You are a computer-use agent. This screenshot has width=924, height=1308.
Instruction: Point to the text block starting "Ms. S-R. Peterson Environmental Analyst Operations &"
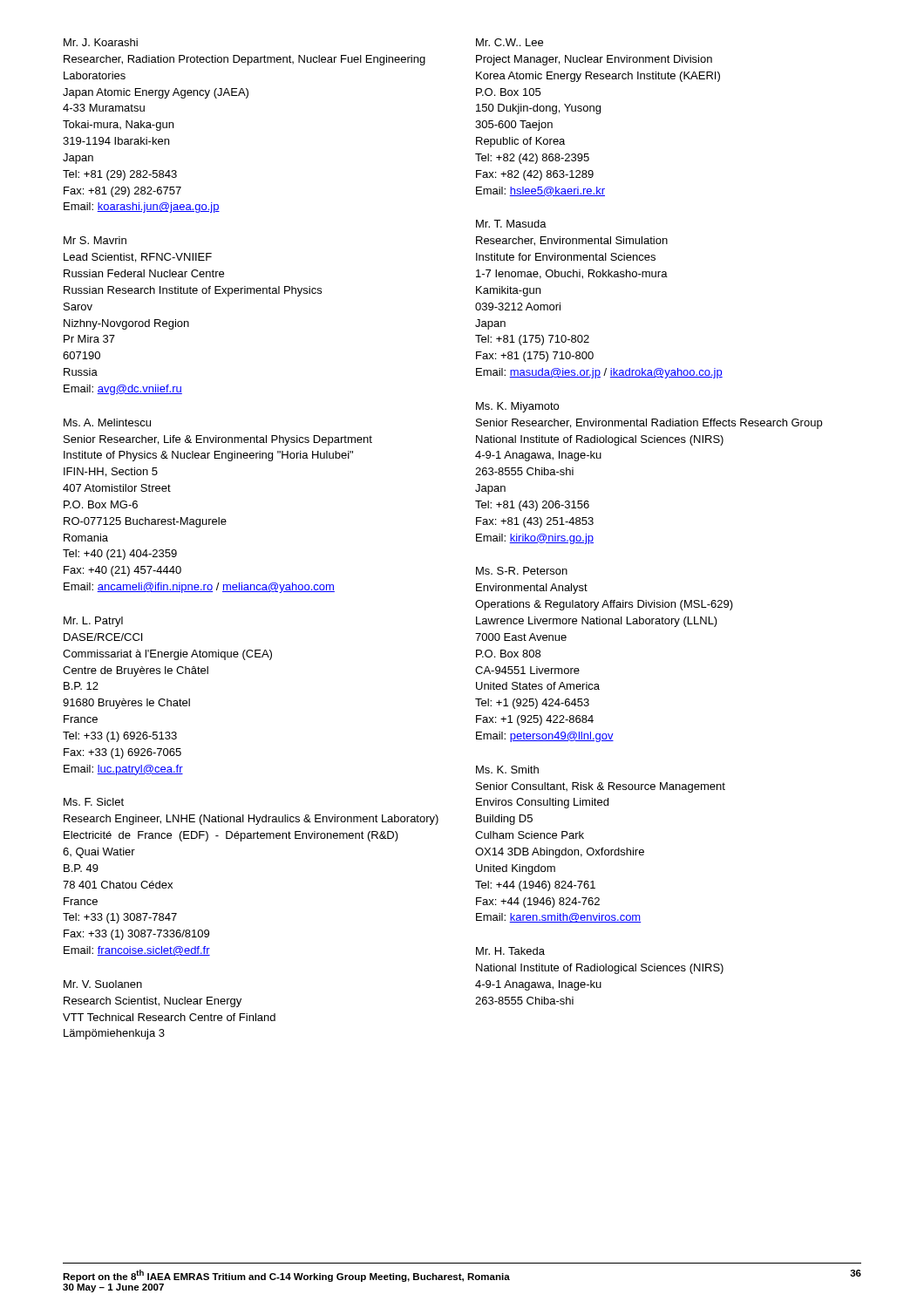522,571
